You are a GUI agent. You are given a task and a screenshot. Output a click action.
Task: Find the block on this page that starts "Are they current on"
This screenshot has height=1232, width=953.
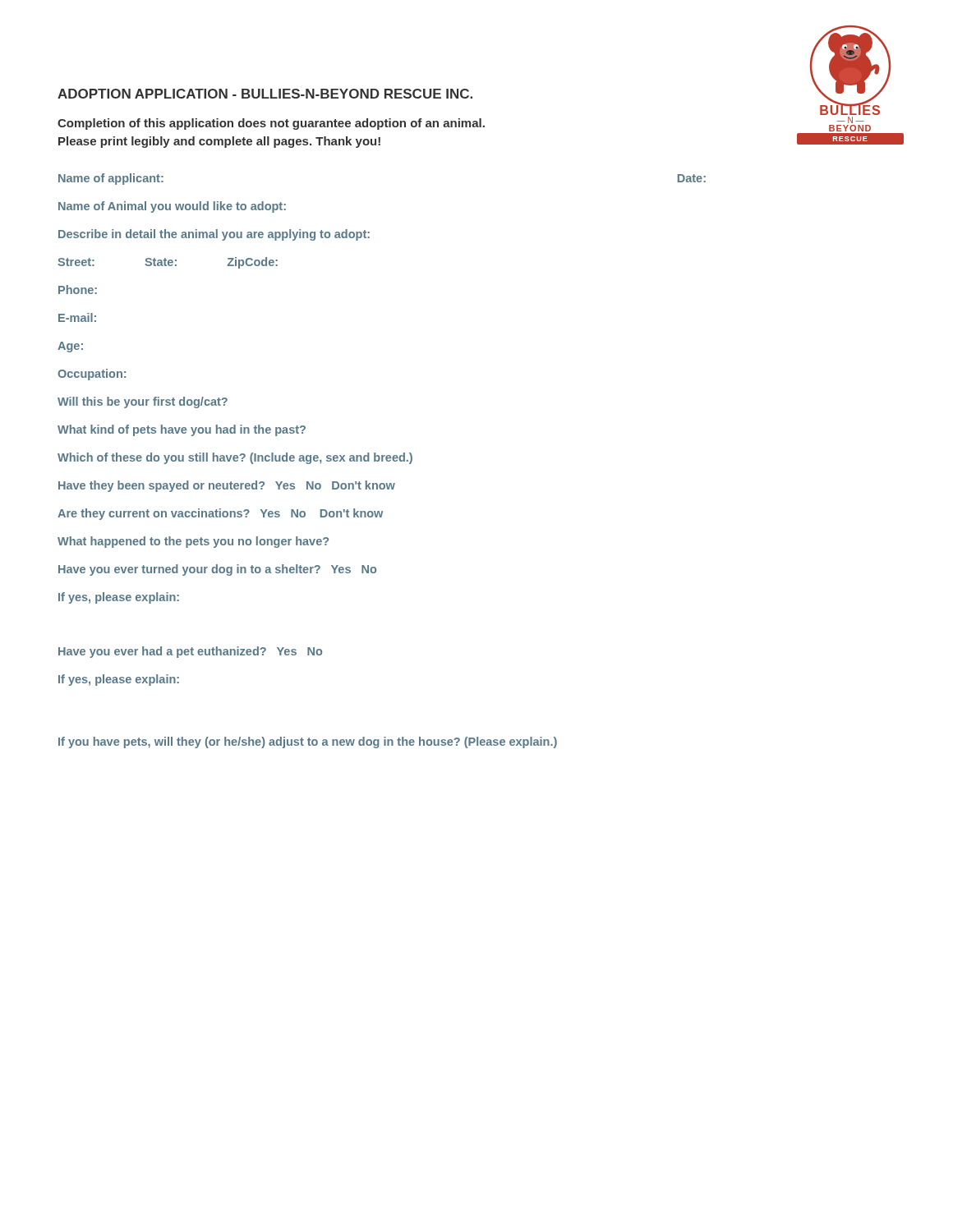click(220, 513)
